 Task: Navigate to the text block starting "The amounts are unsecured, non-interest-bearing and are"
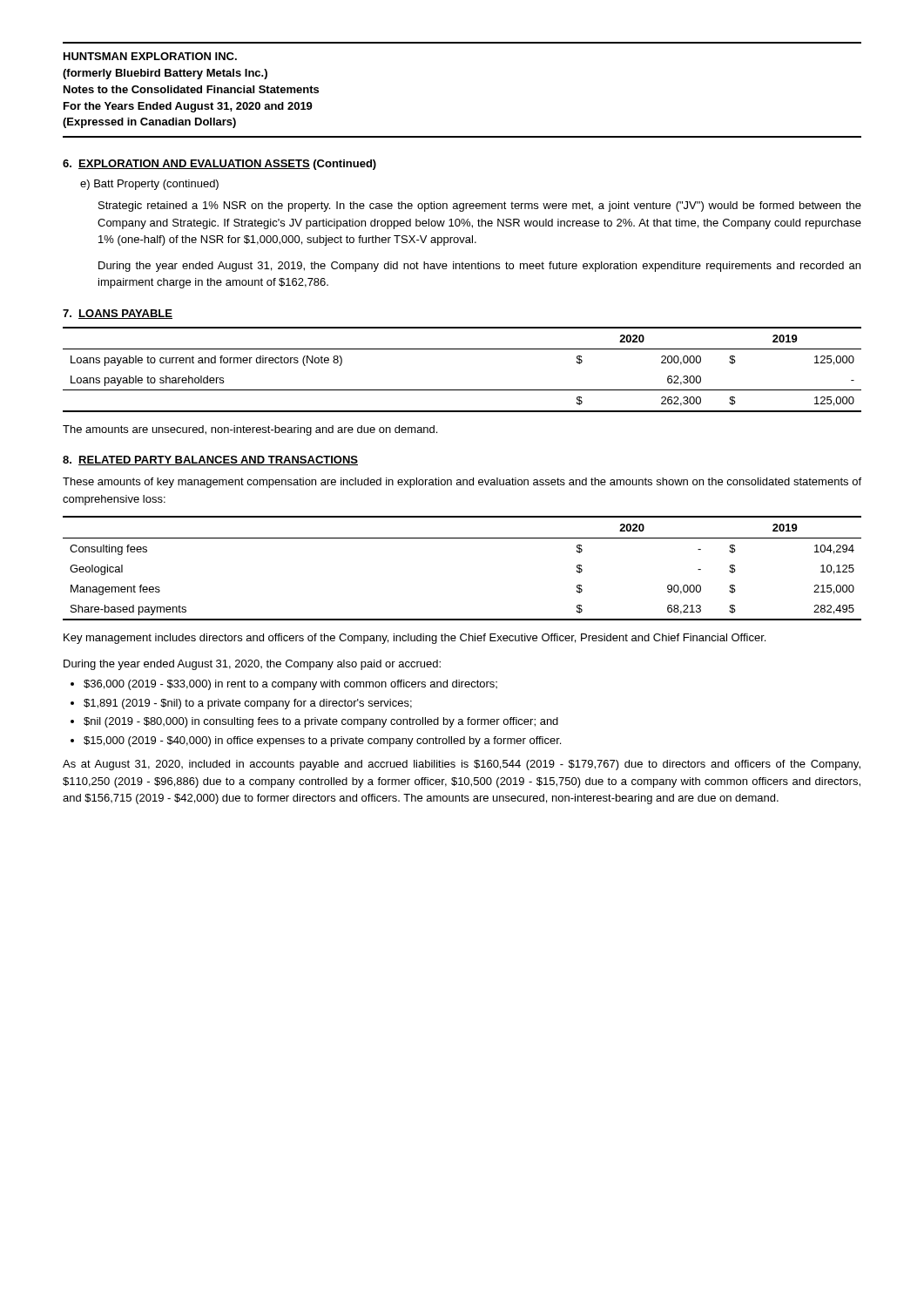tap(251, 429)
